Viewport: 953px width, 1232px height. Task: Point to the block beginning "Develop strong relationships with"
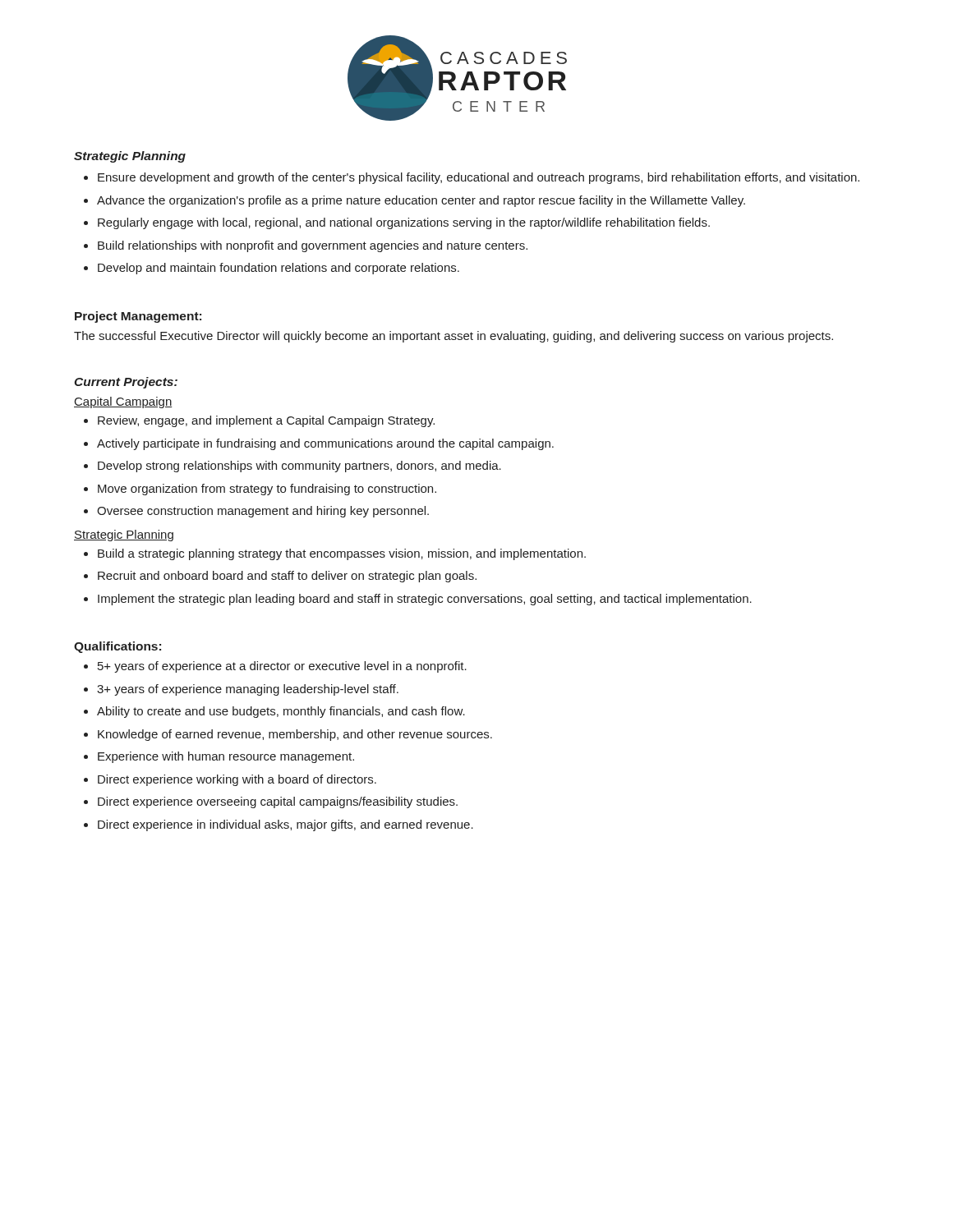coord(299,465)
